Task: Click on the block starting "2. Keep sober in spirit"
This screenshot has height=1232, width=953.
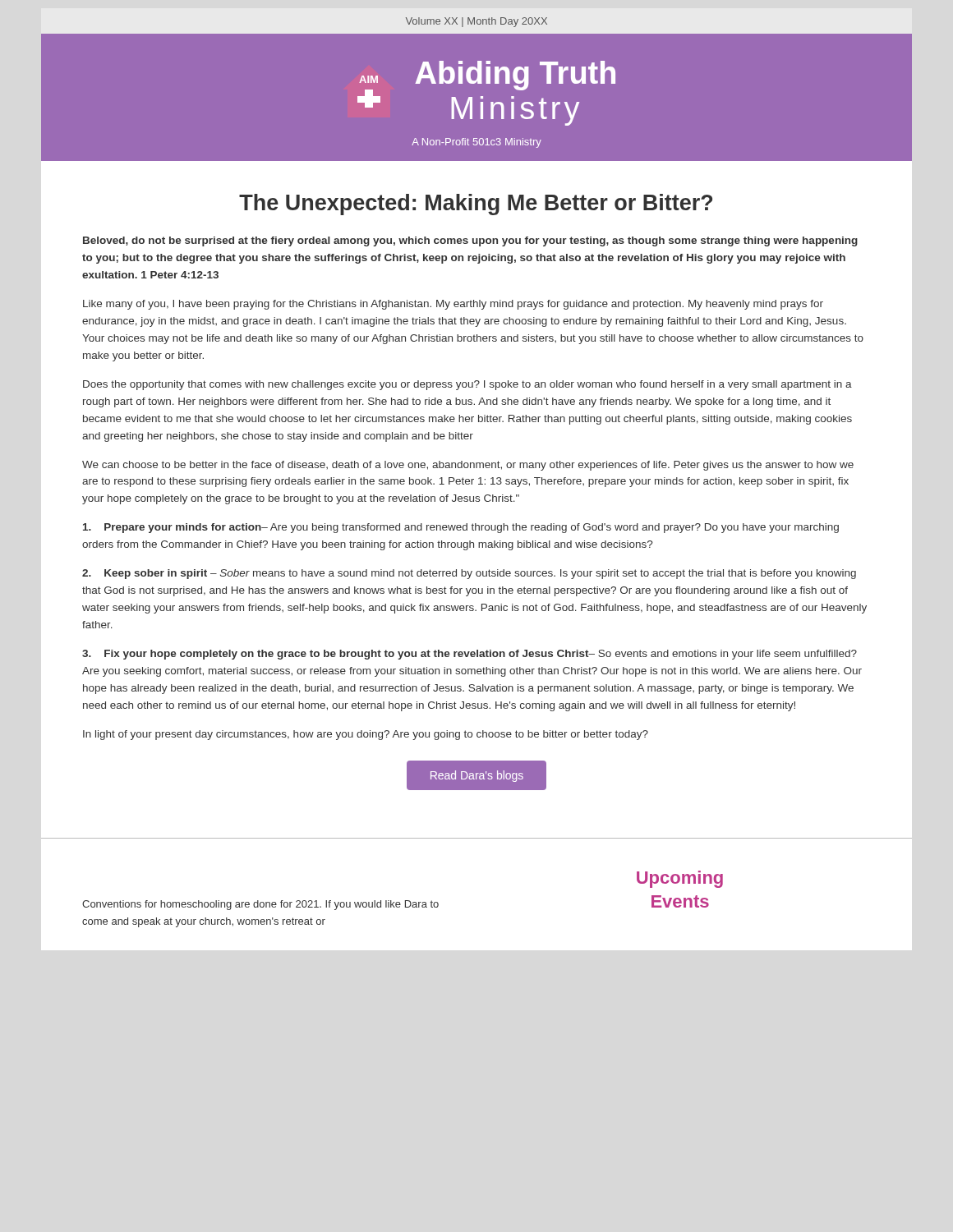Action: (475, 599)
